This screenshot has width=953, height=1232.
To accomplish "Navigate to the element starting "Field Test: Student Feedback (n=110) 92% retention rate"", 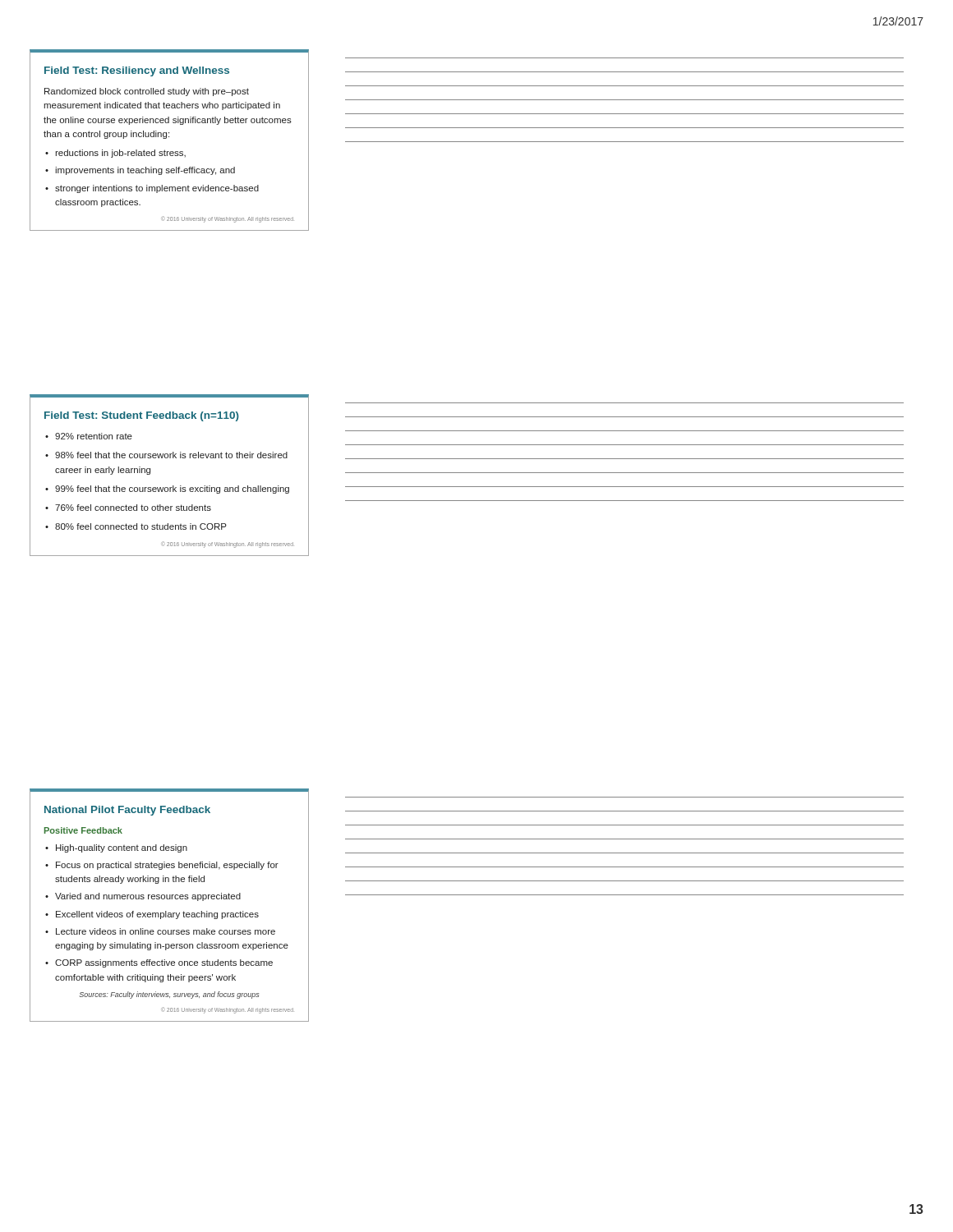I will [x=169, y=478].
